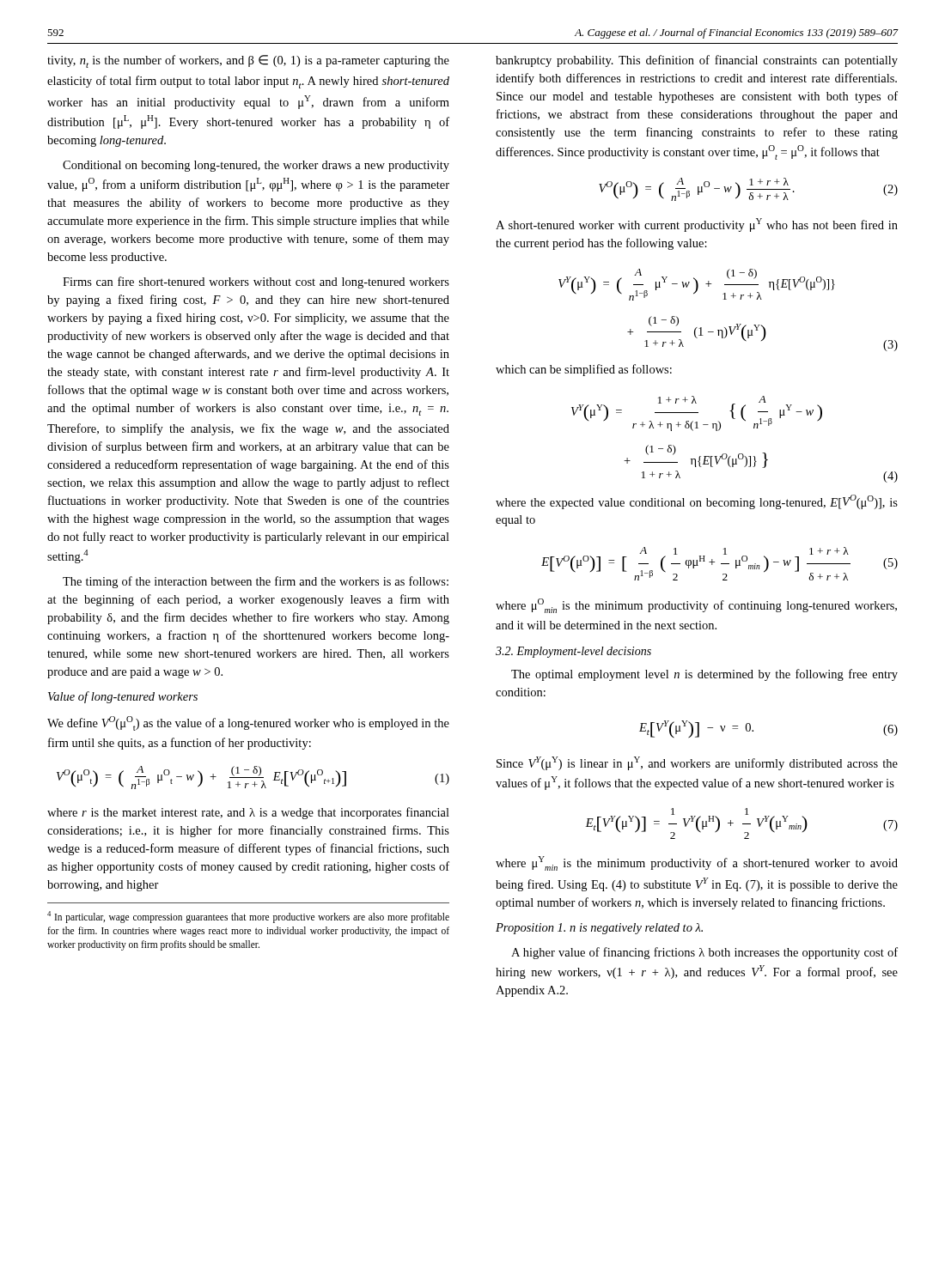The height and width of the screenshot is (1288, 945).
Task: Click on the formula that reads "Et[VY(μY)] − ν = 0. (6)"
Action: pos(698,729)
